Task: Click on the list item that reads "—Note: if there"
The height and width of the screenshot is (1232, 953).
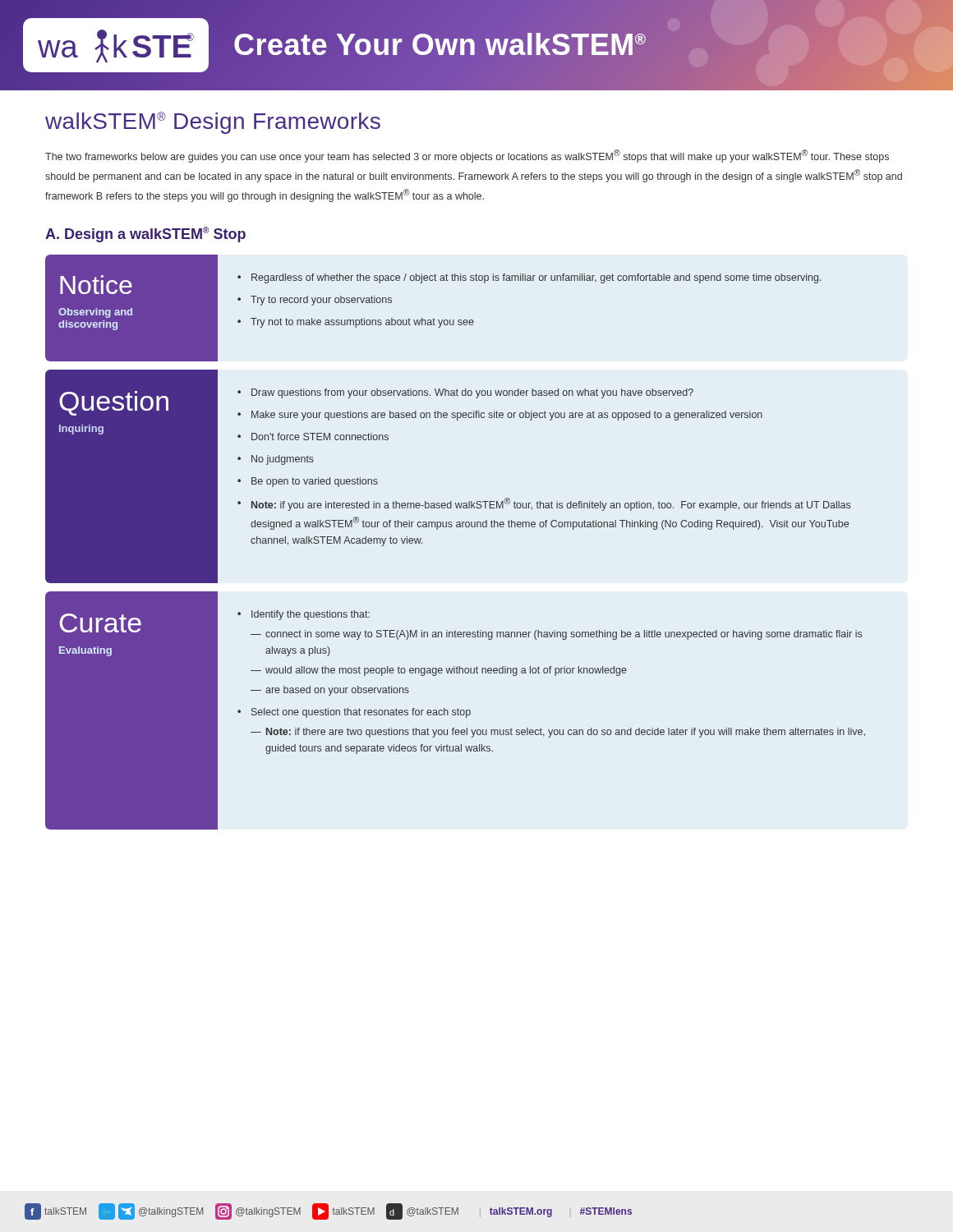Action: [558, 739]
